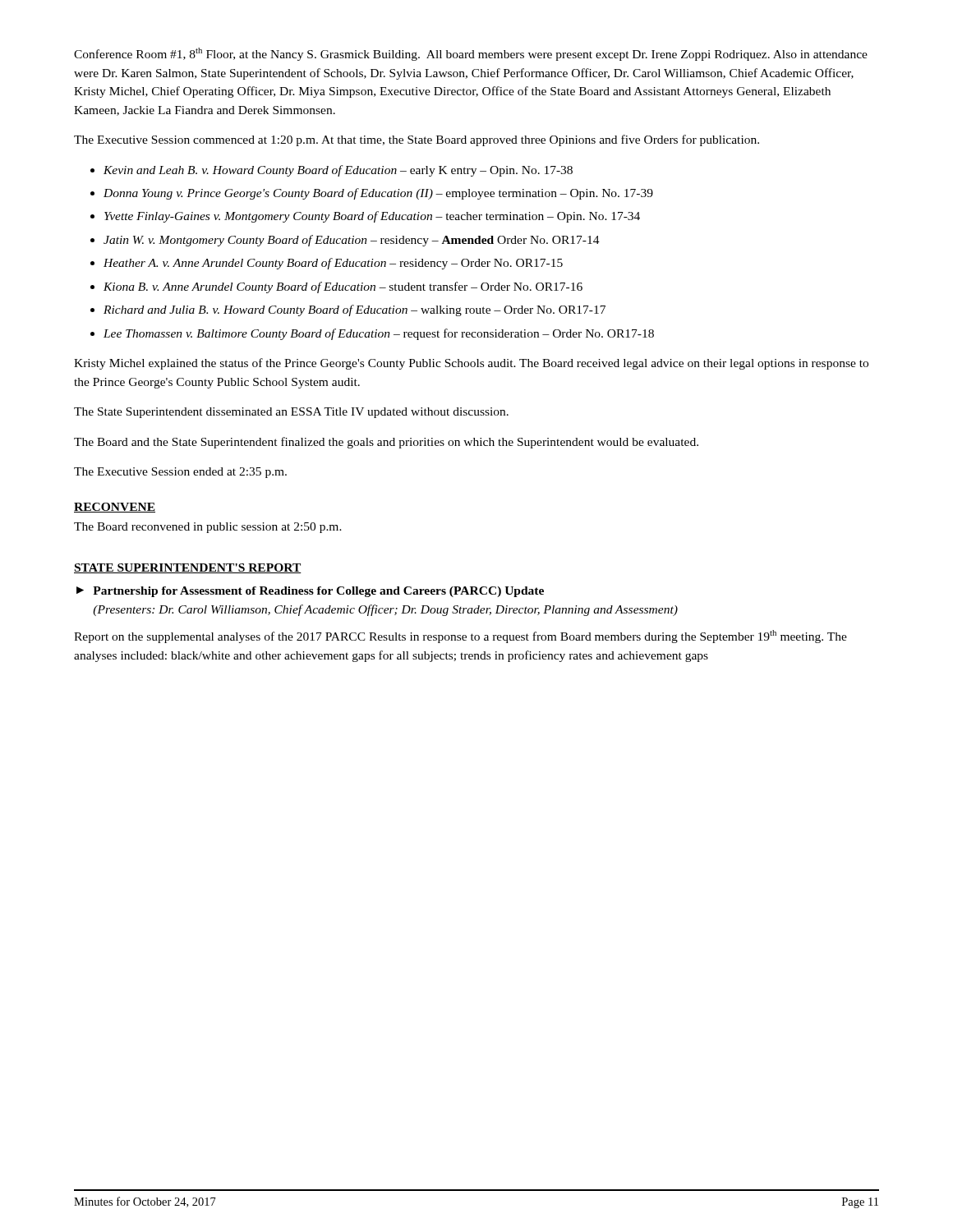The height and width of the screenshot is (1232, 953).
Task: Point to the text starting "Heather A. v. Anne Arundel"
Action: pos(333,263)
